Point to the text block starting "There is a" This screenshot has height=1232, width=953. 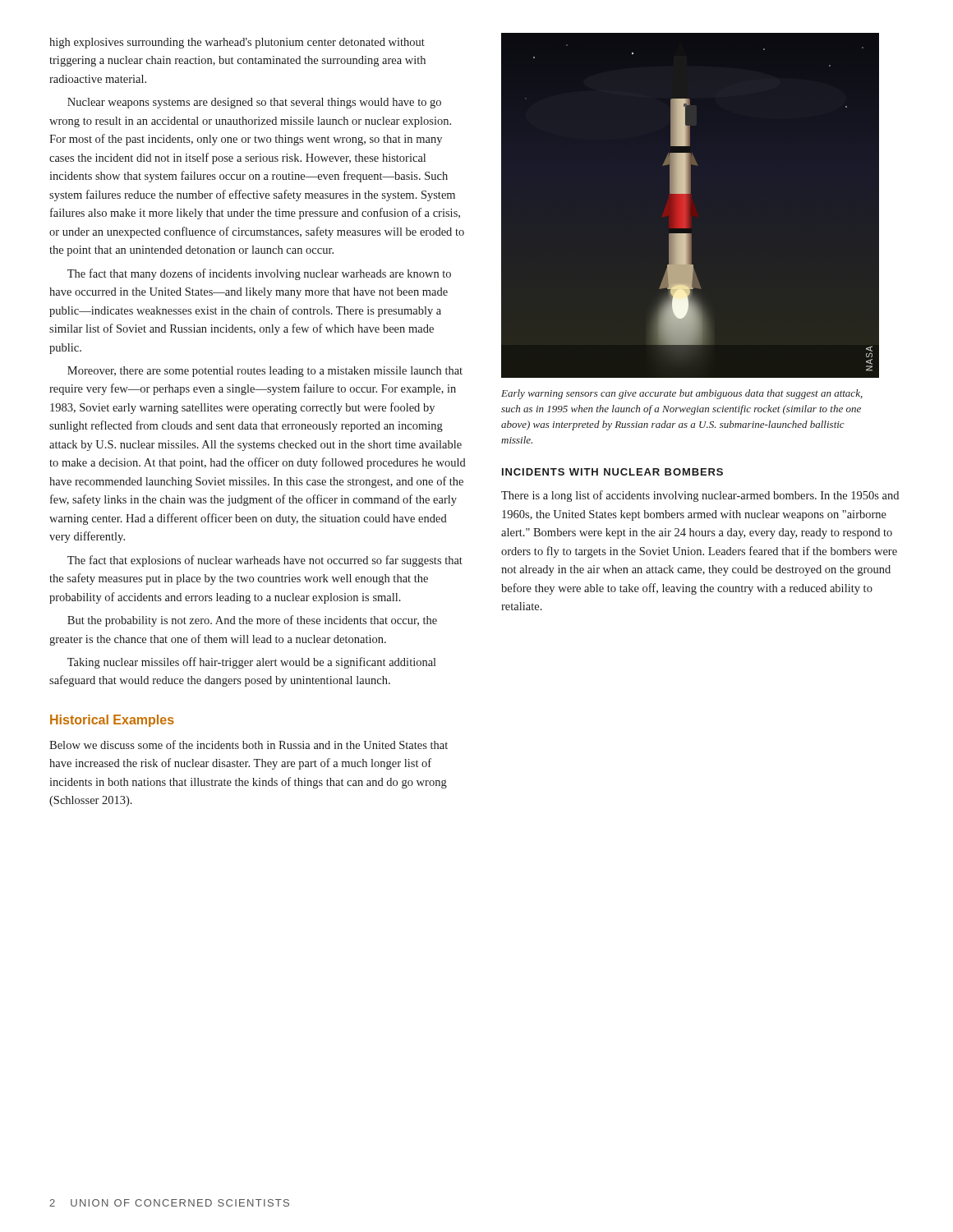pyautogui.click(x=702, y=551)
